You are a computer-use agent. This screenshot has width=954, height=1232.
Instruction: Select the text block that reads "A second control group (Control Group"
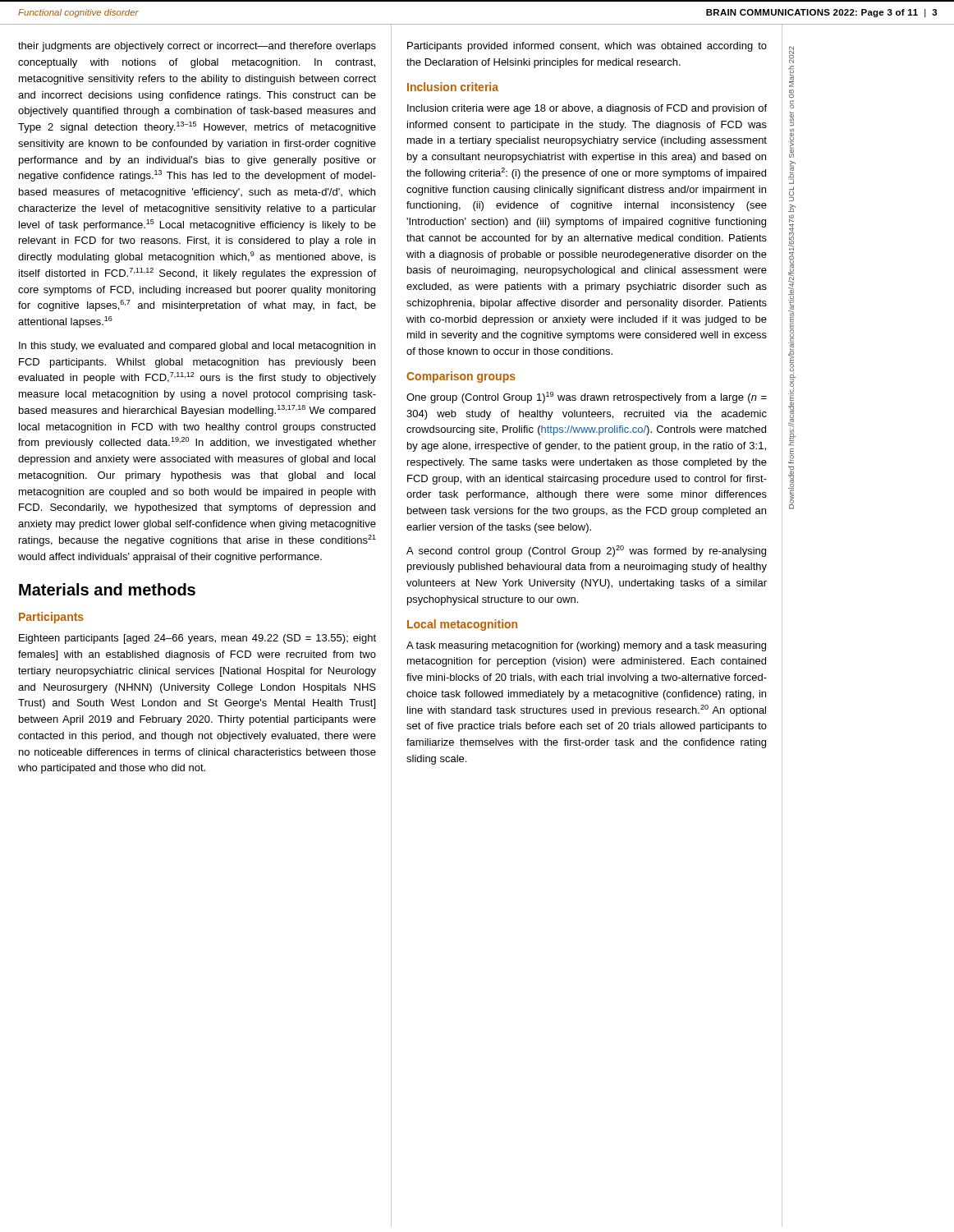pyautogui.click(x=587, y=575)
